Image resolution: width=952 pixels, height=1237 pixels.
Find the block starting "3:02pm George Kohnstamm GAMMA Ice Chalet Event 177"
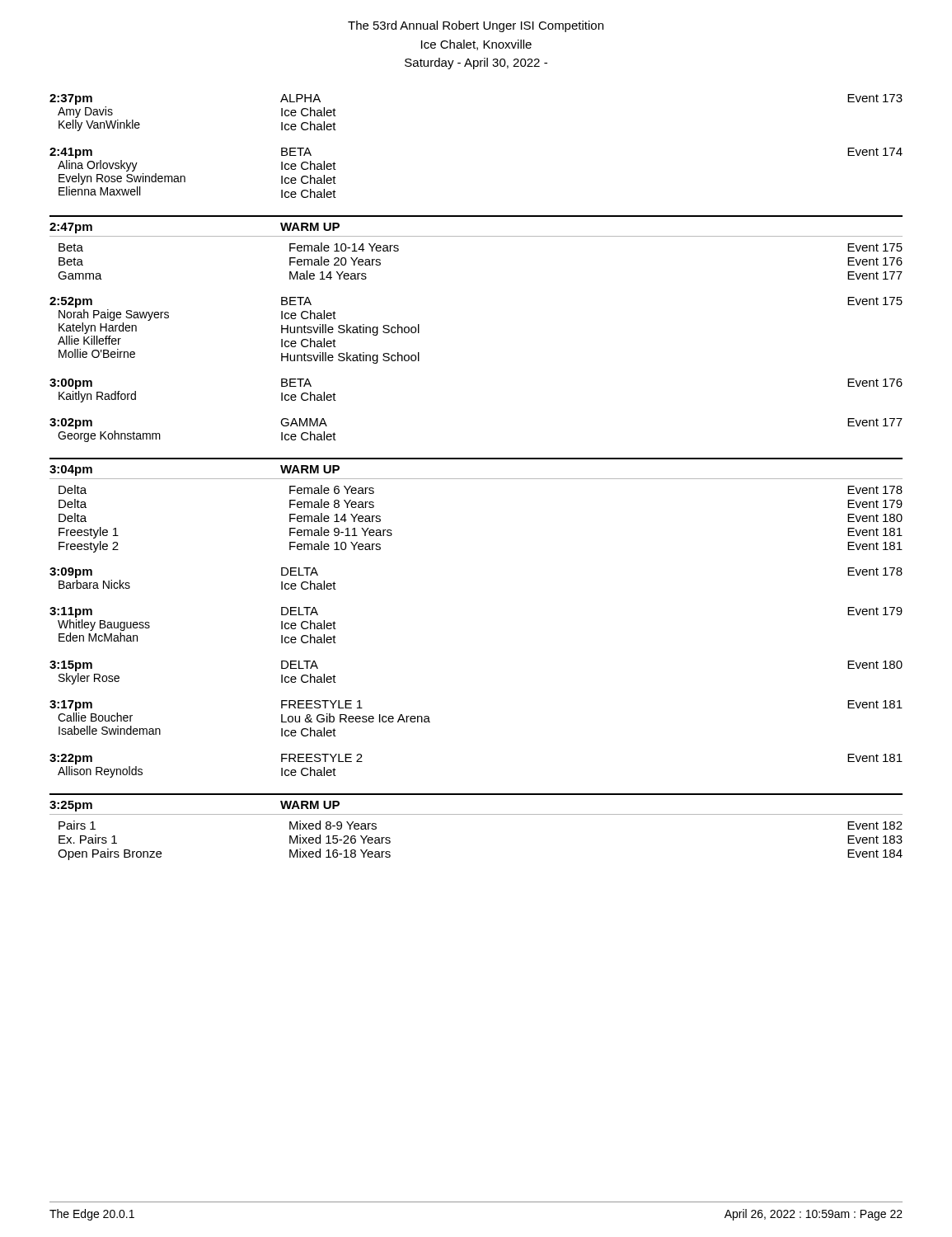70,423
